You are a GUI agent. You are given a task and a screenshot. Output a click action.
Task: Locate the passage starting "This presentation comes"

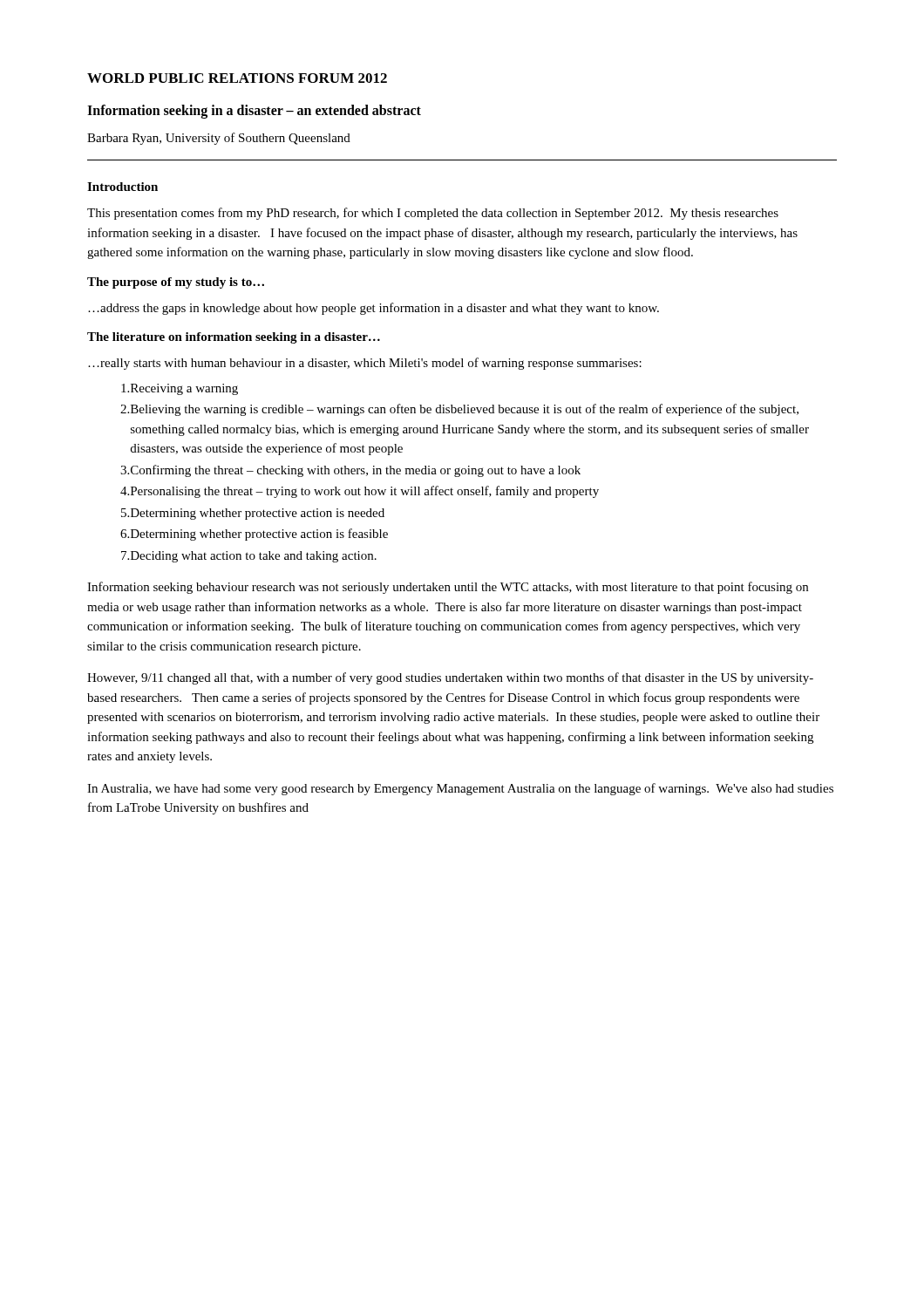[462, 233]
